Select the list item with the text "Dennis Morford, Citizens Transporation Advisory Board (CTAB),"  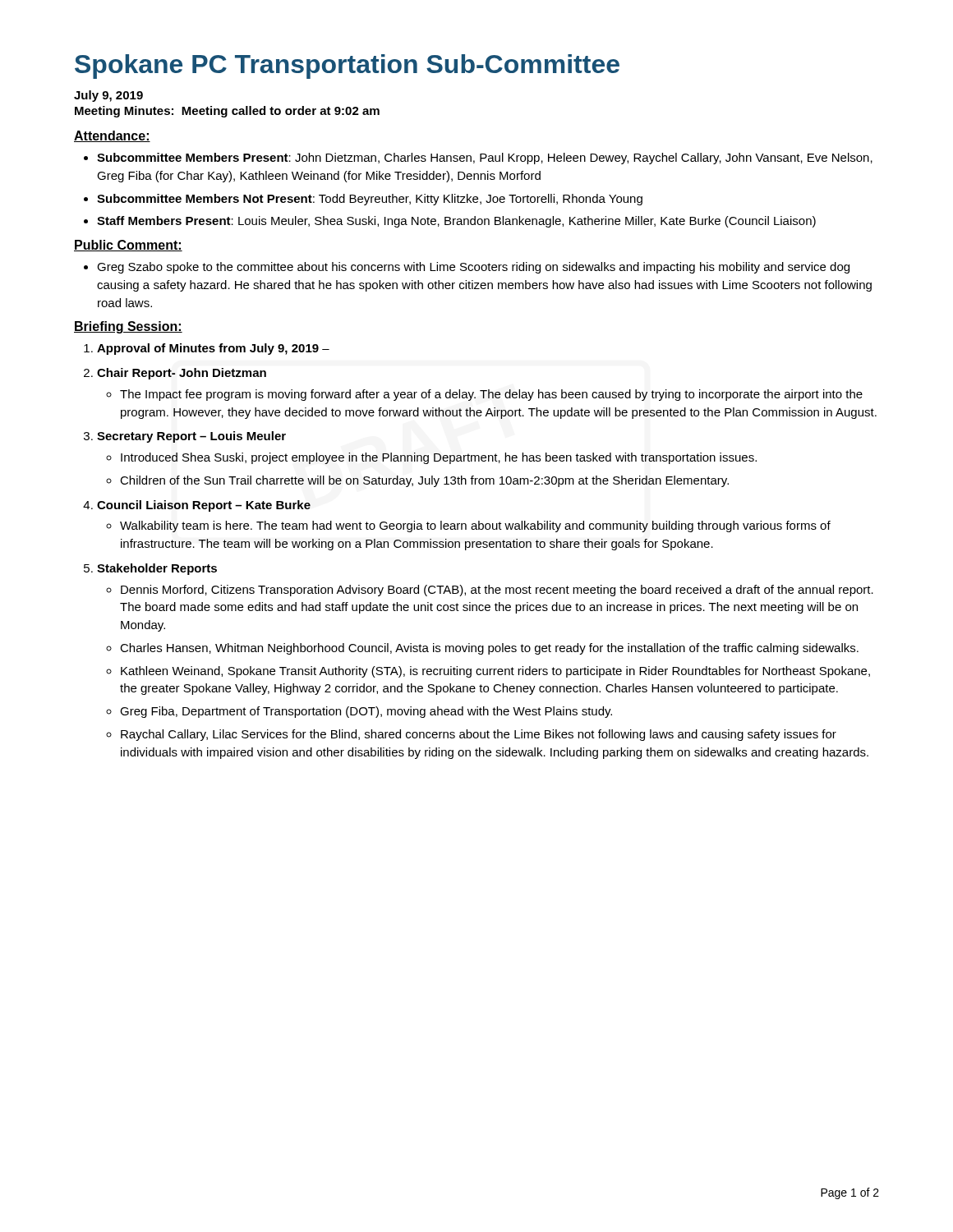(x=497, y=607)
